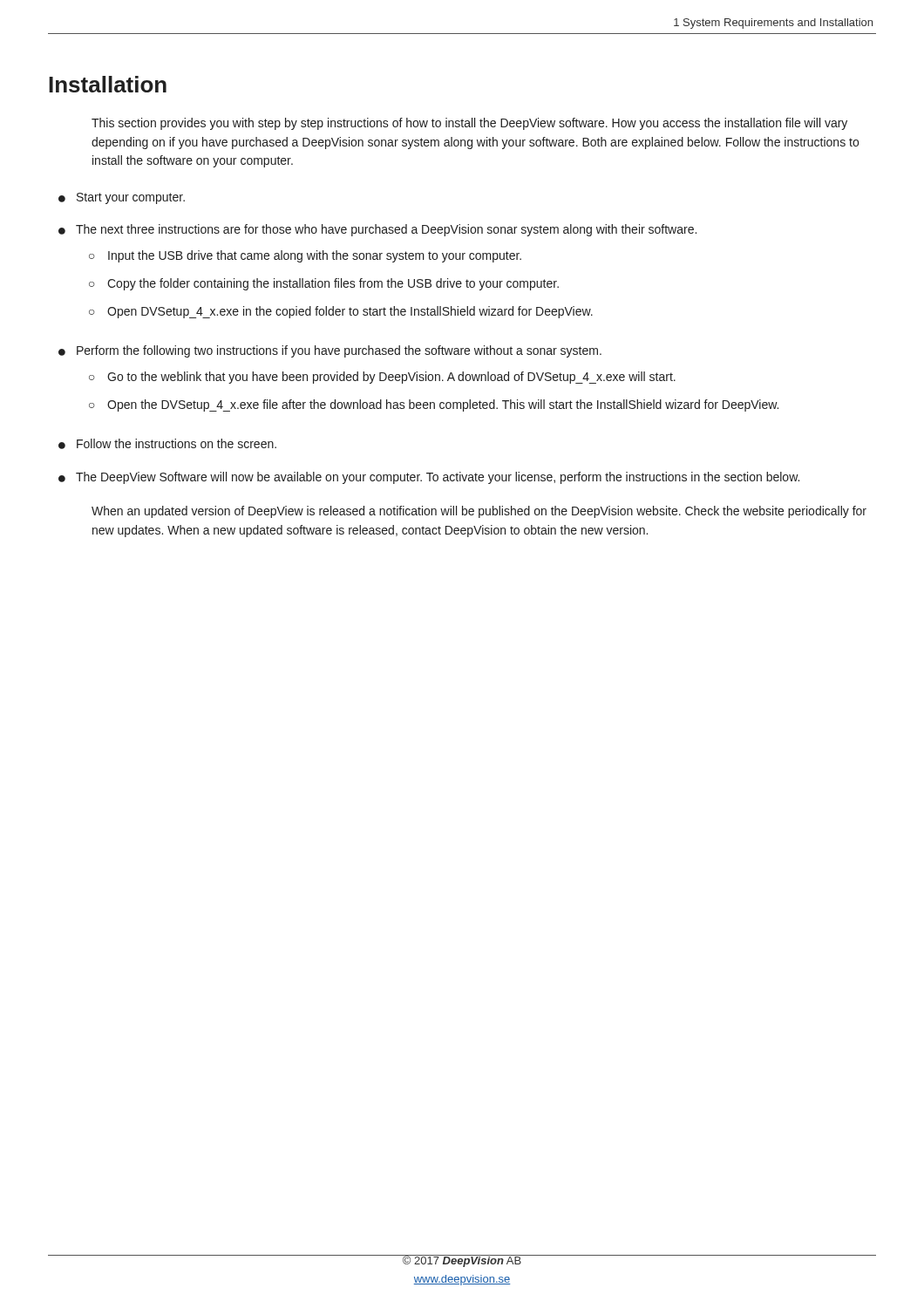Find the list item with the text "● Follow the instructions on the screen."
The height and width of the screenshot is (1308, 924).
tap(167, 444)
